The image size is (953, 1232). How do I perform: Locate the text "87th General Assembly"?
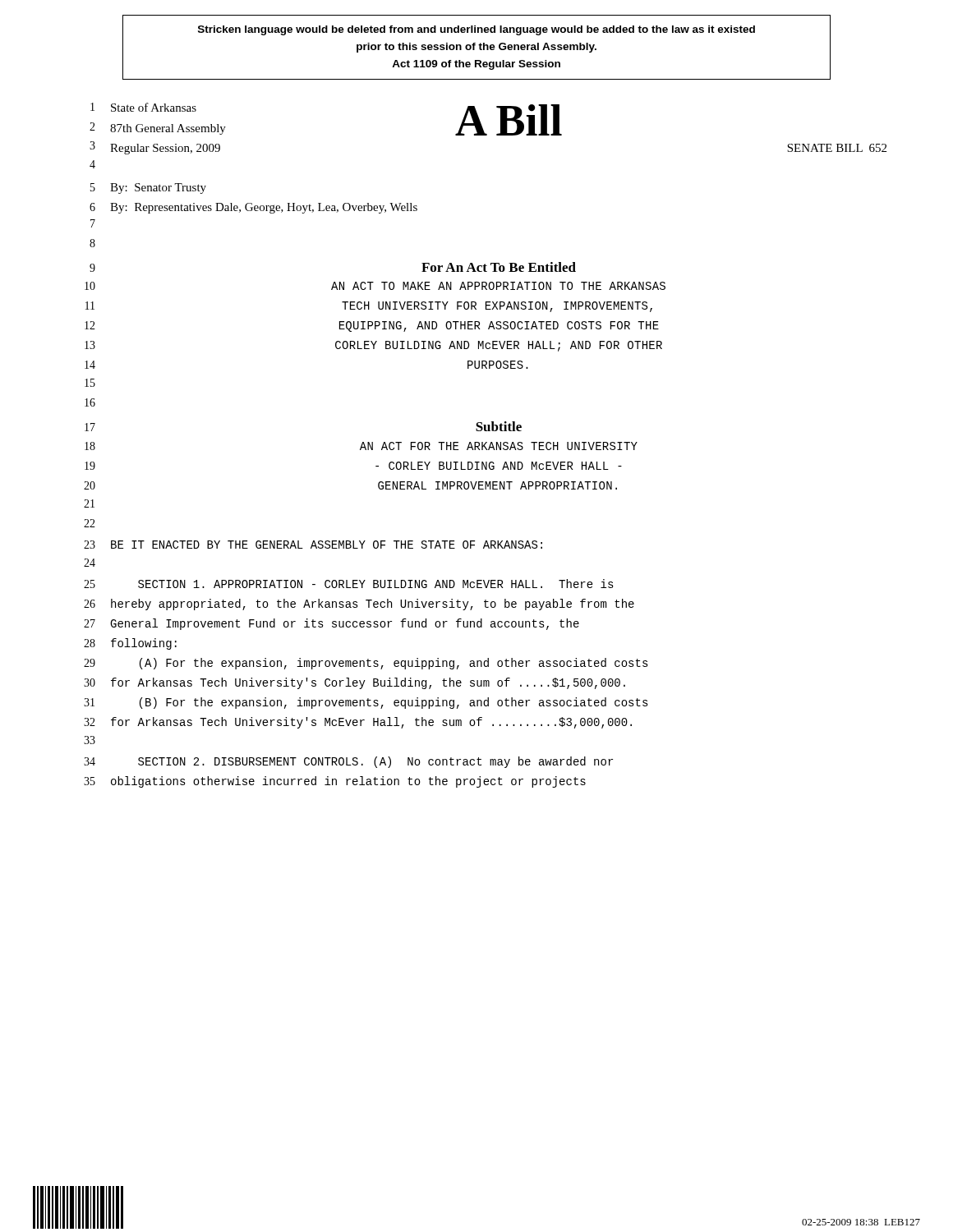(168, 128)
